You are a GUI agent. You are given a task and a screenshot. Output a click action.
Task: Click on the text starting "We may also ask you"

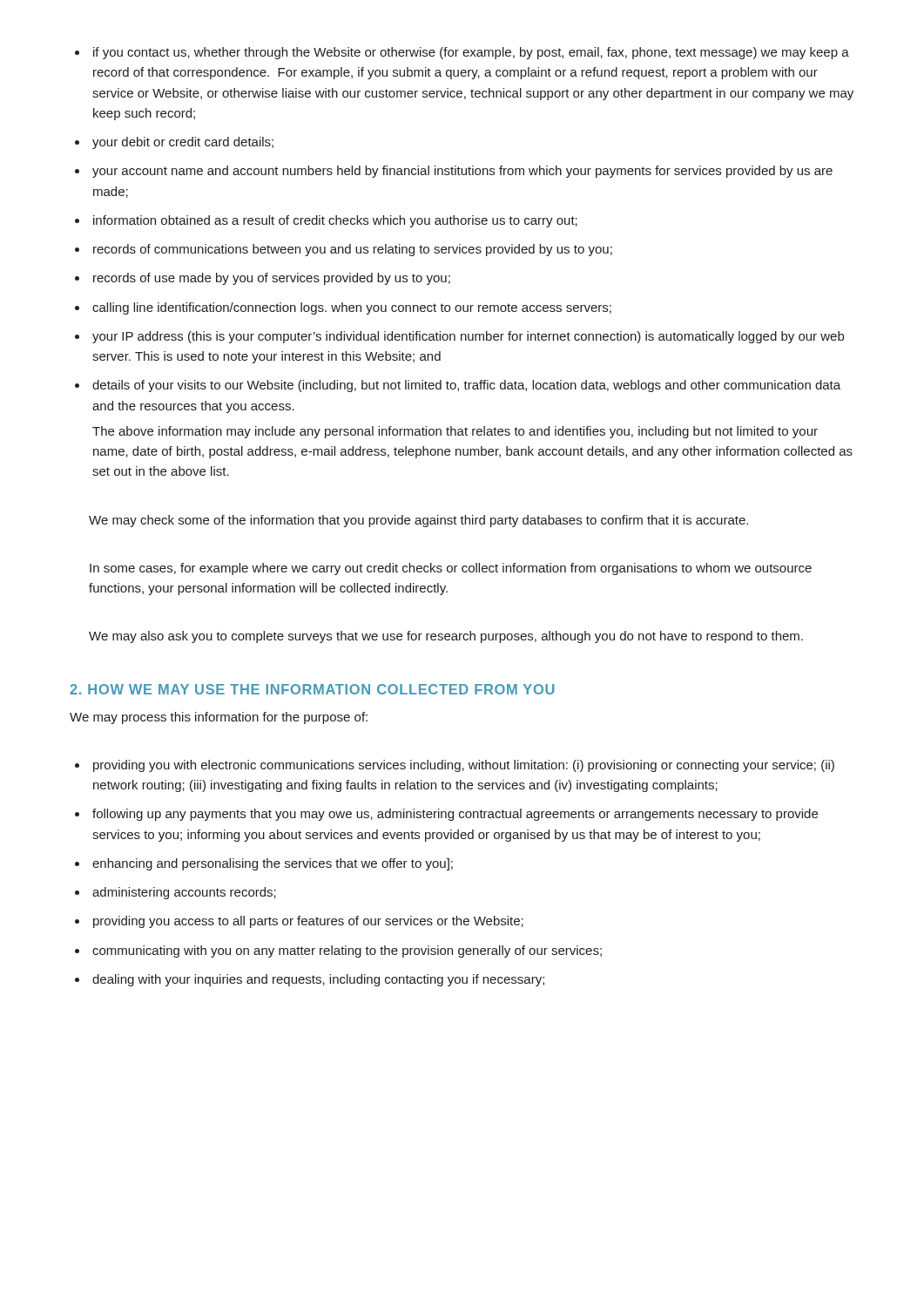point(446,636)
